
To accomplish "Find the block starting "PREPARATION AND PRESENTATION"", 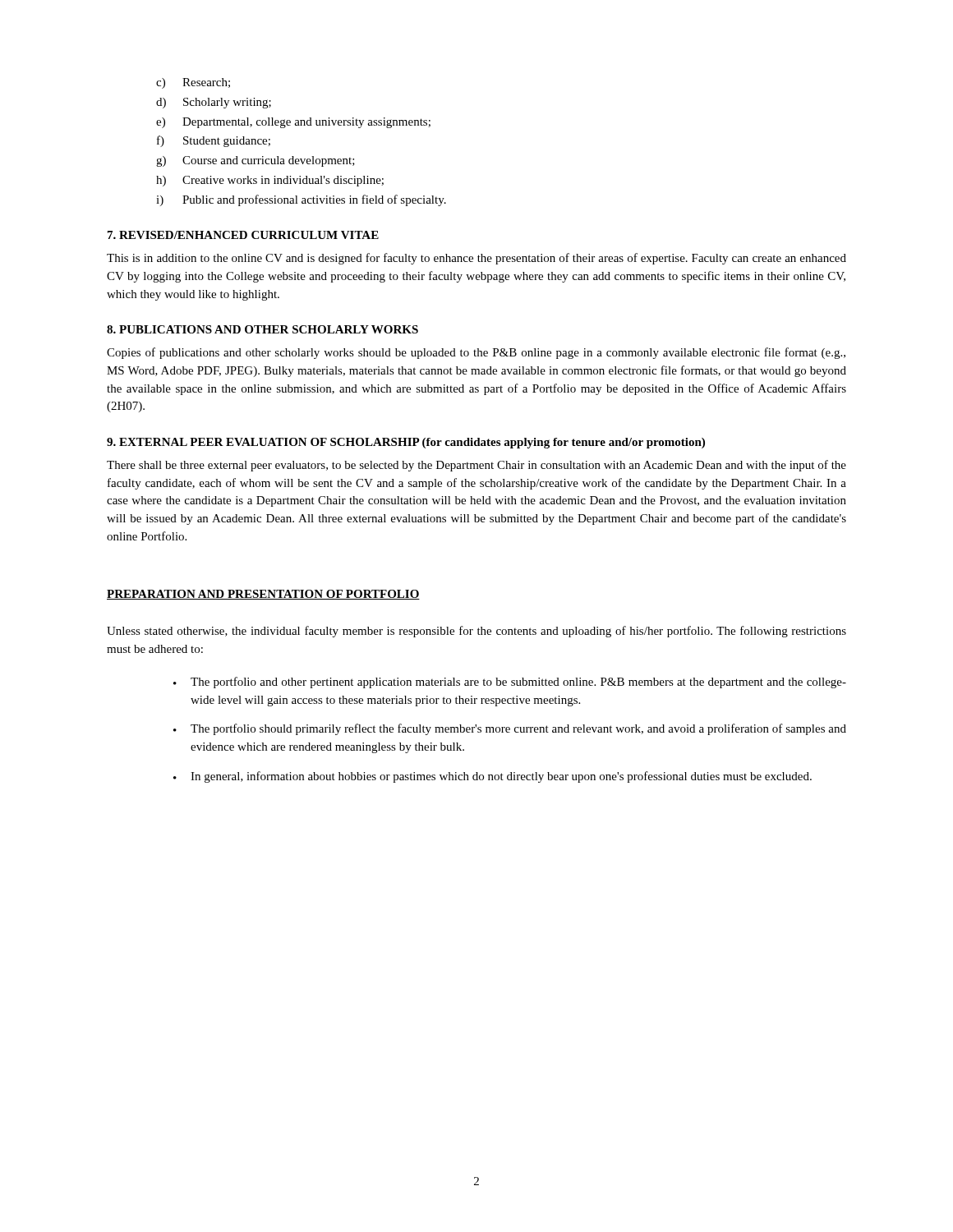I will 263,593.
